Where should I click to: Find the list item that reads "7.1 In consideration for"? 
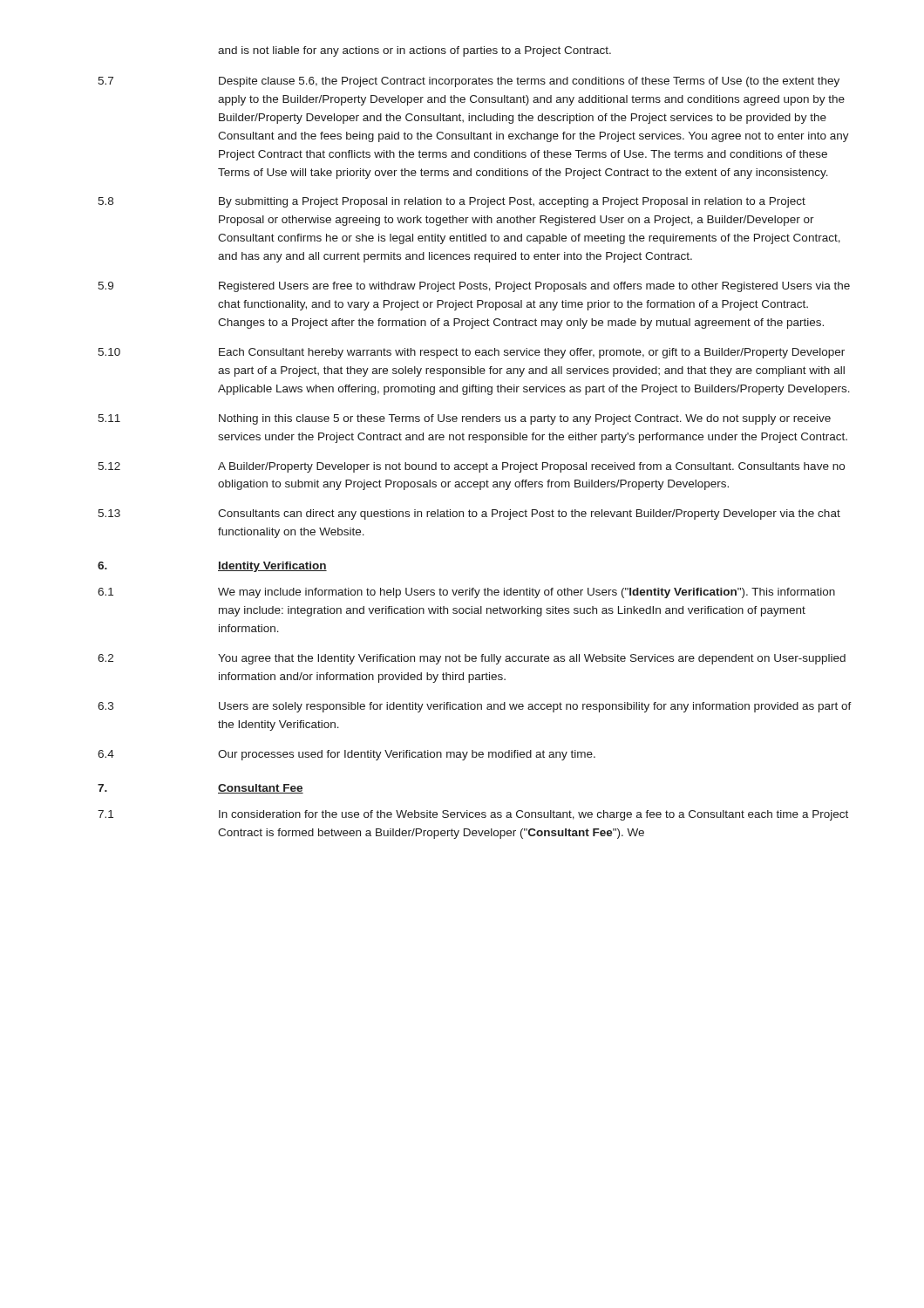click(476, 824)
